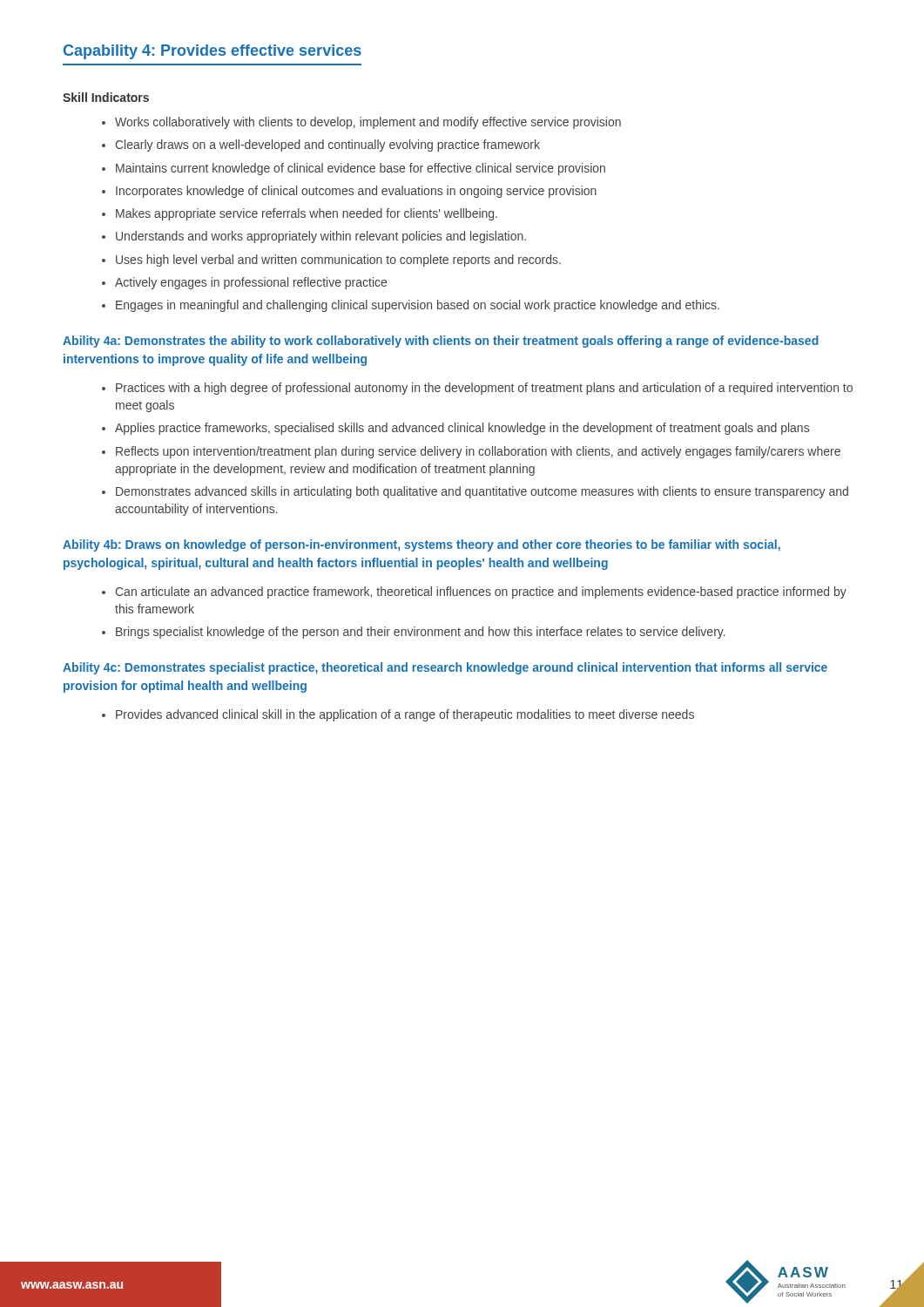Point to the text block starting "Capability 4: Provides effective services"

point(212,54)
